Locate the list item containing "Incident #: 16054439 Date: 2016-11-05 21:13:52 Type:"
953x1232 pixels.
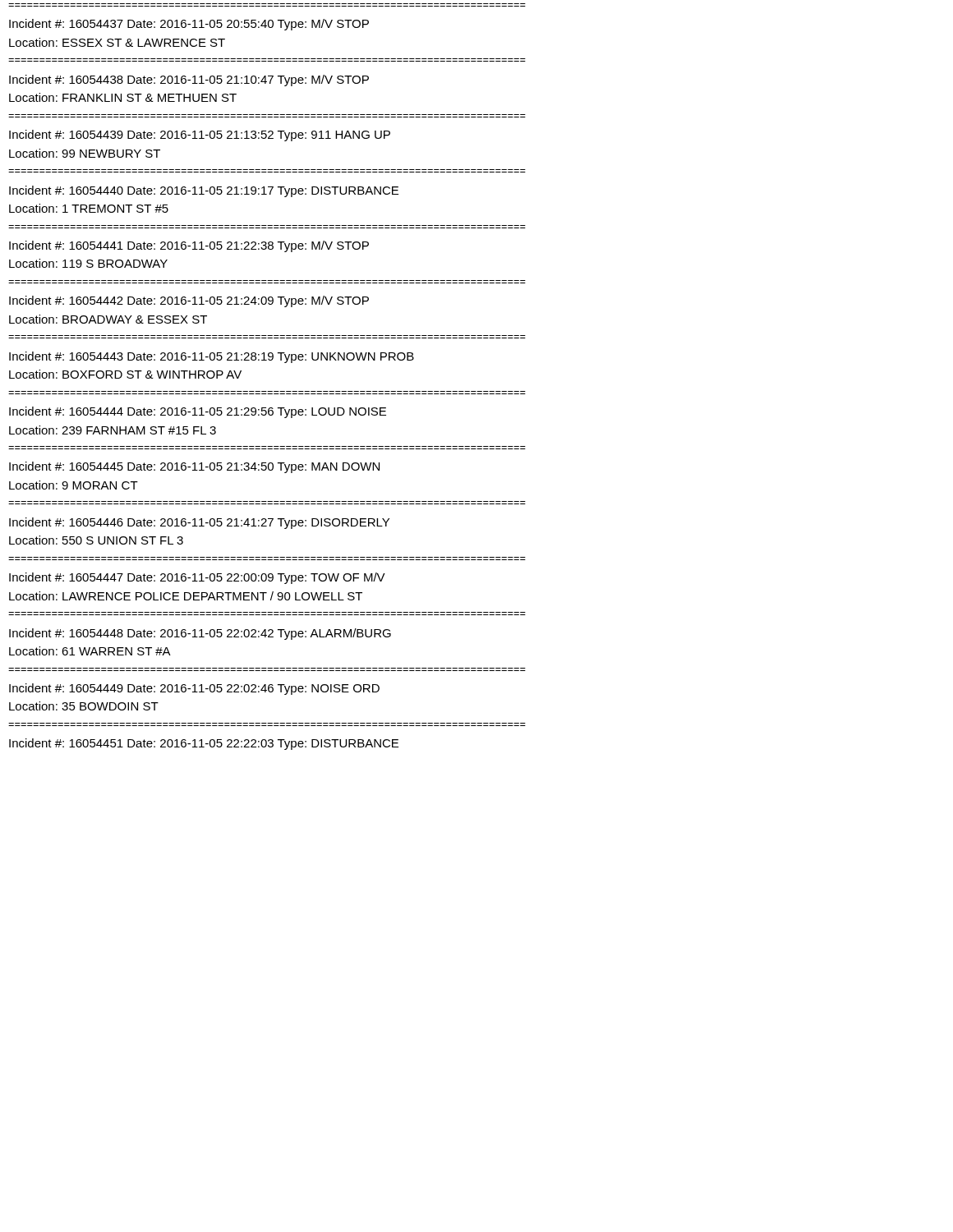[200, 136]
